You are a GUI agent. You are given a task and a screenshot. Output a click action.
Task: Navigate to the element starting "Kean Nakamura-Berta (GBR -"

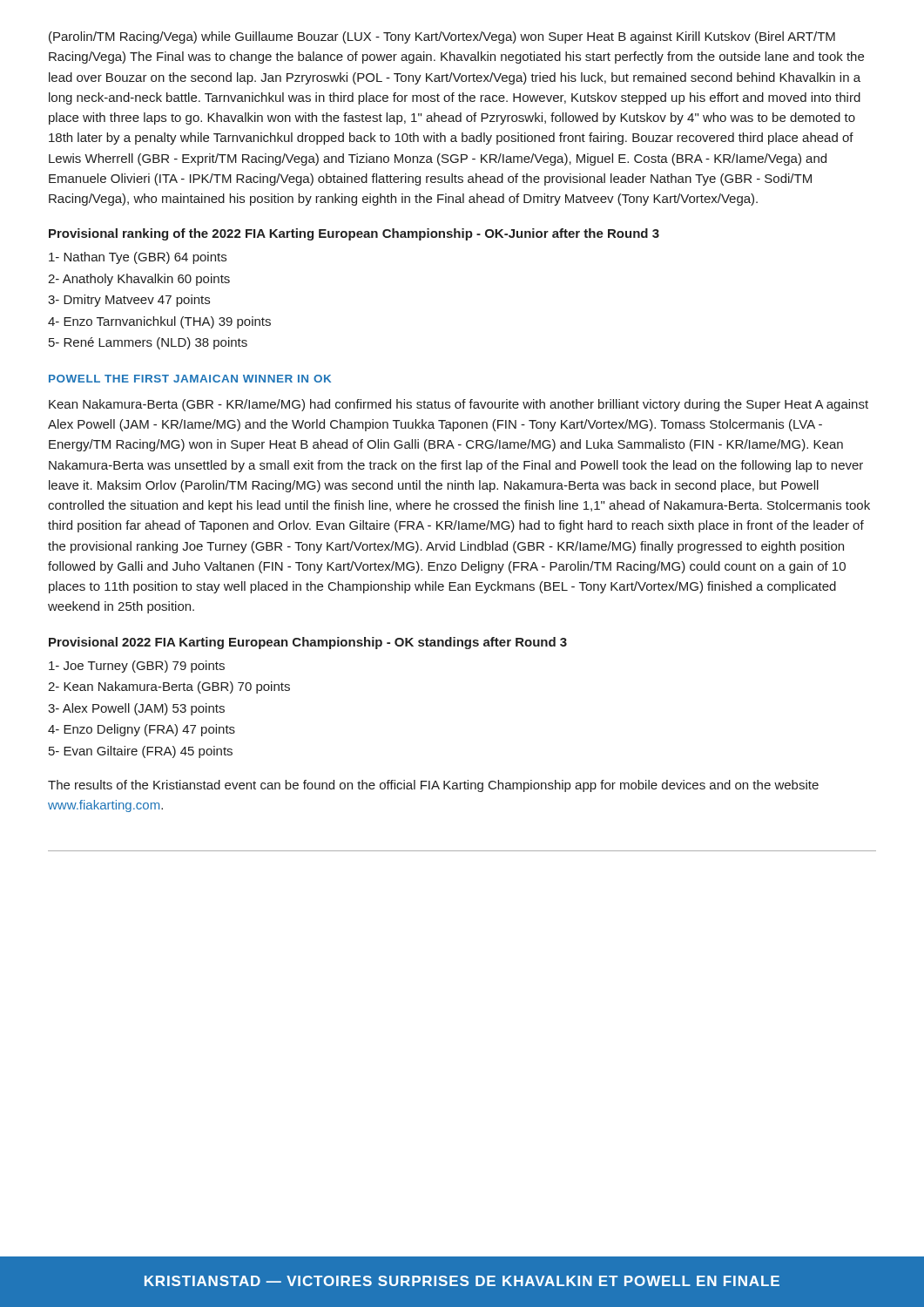[x=459, y=505]
